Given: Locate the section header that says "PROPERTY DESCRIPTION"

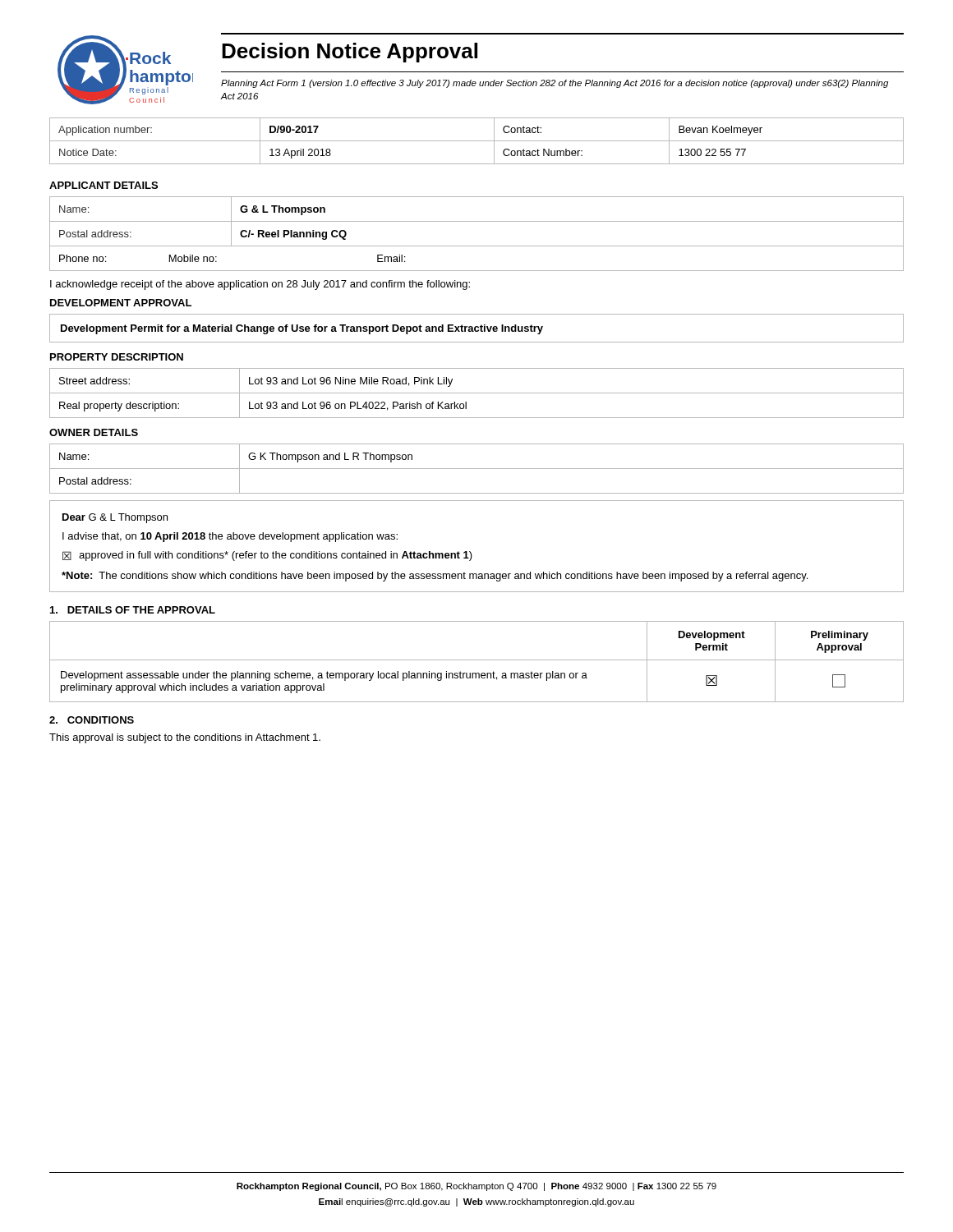Looking at the screenshot, I should coord(117,357).
